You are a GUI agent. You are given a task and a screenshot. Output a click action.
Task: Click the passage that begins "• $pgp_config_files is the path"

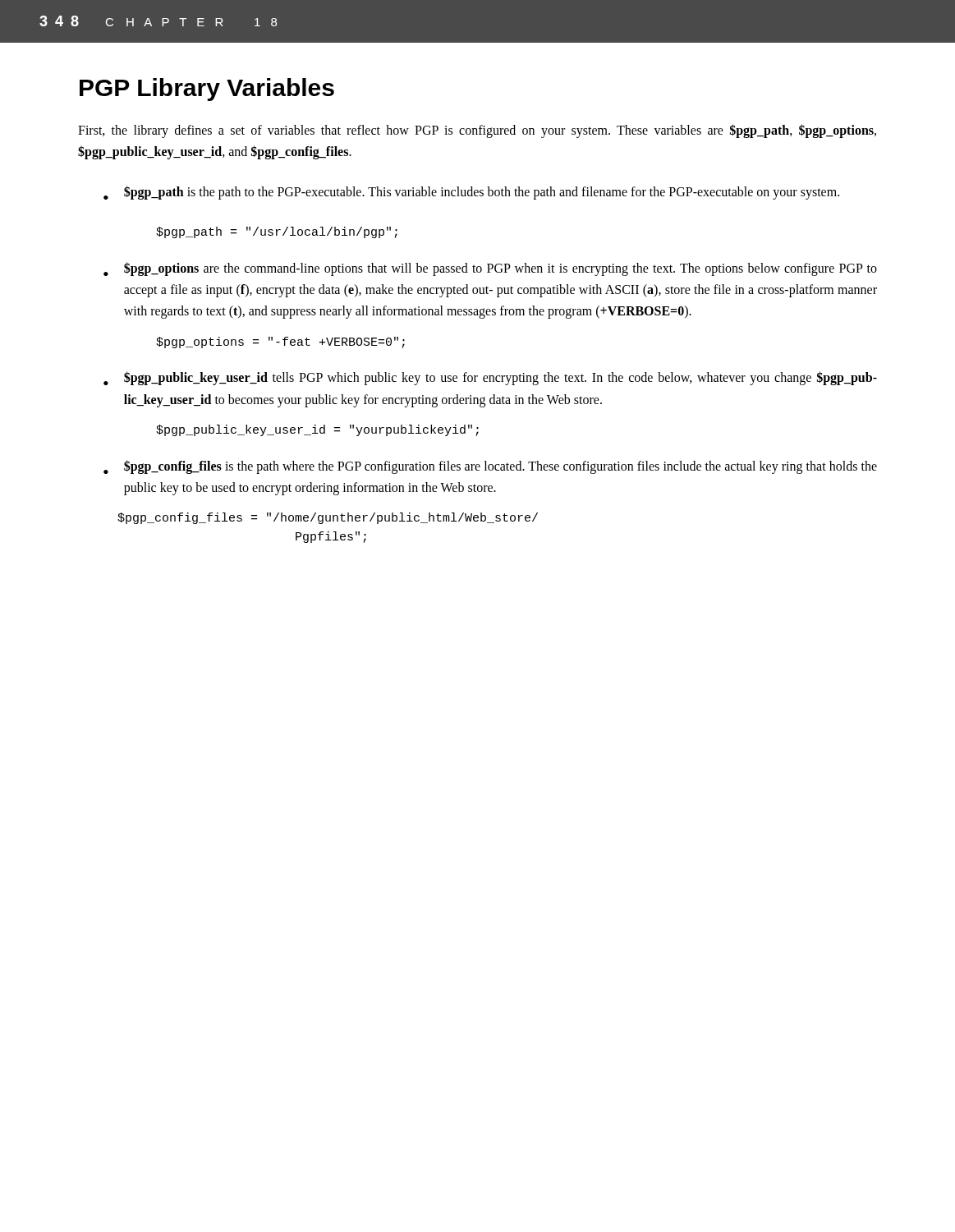tap(490, 477)
